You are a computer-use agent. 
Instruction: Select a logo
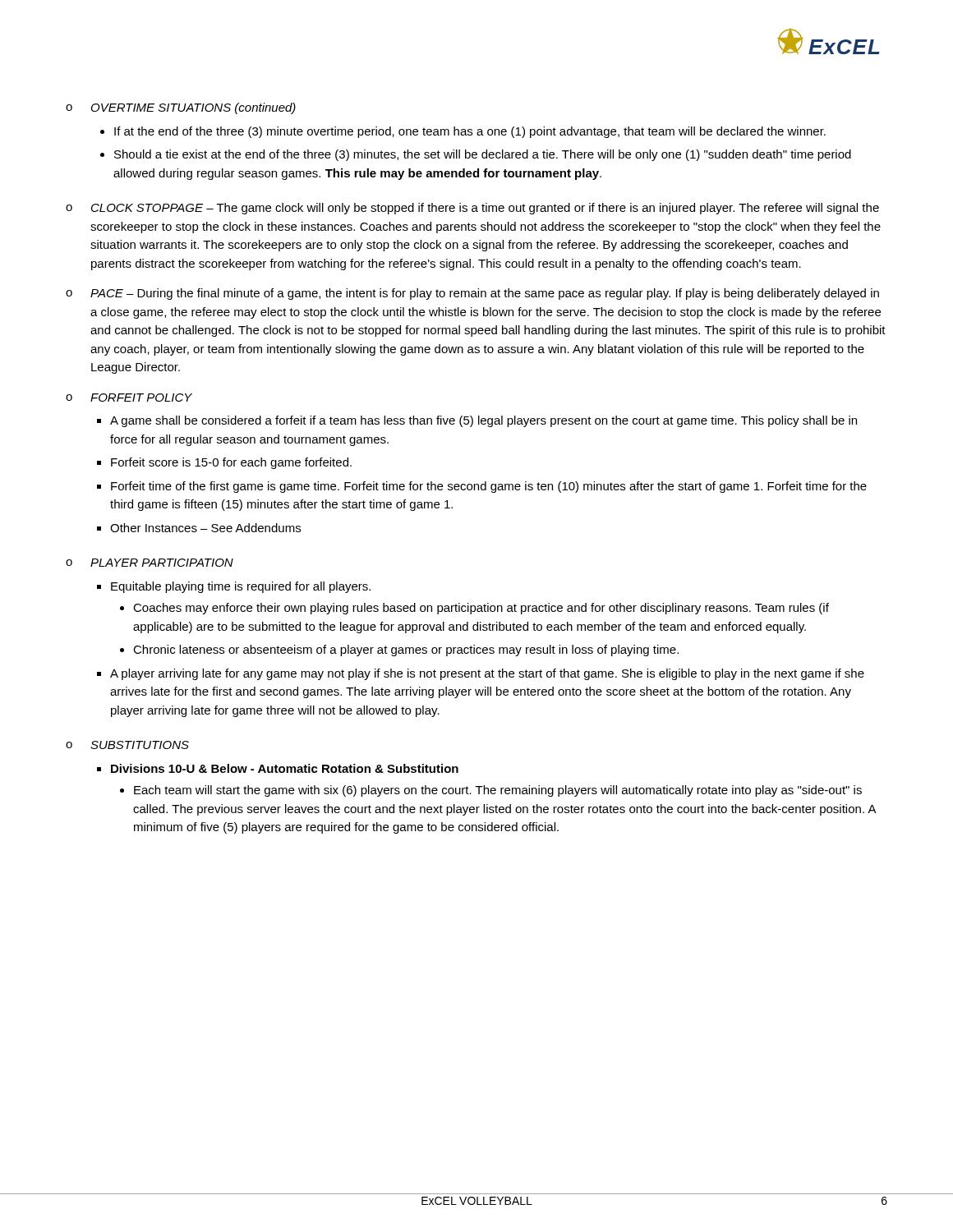pyautogui.click(x=838, y=48)
